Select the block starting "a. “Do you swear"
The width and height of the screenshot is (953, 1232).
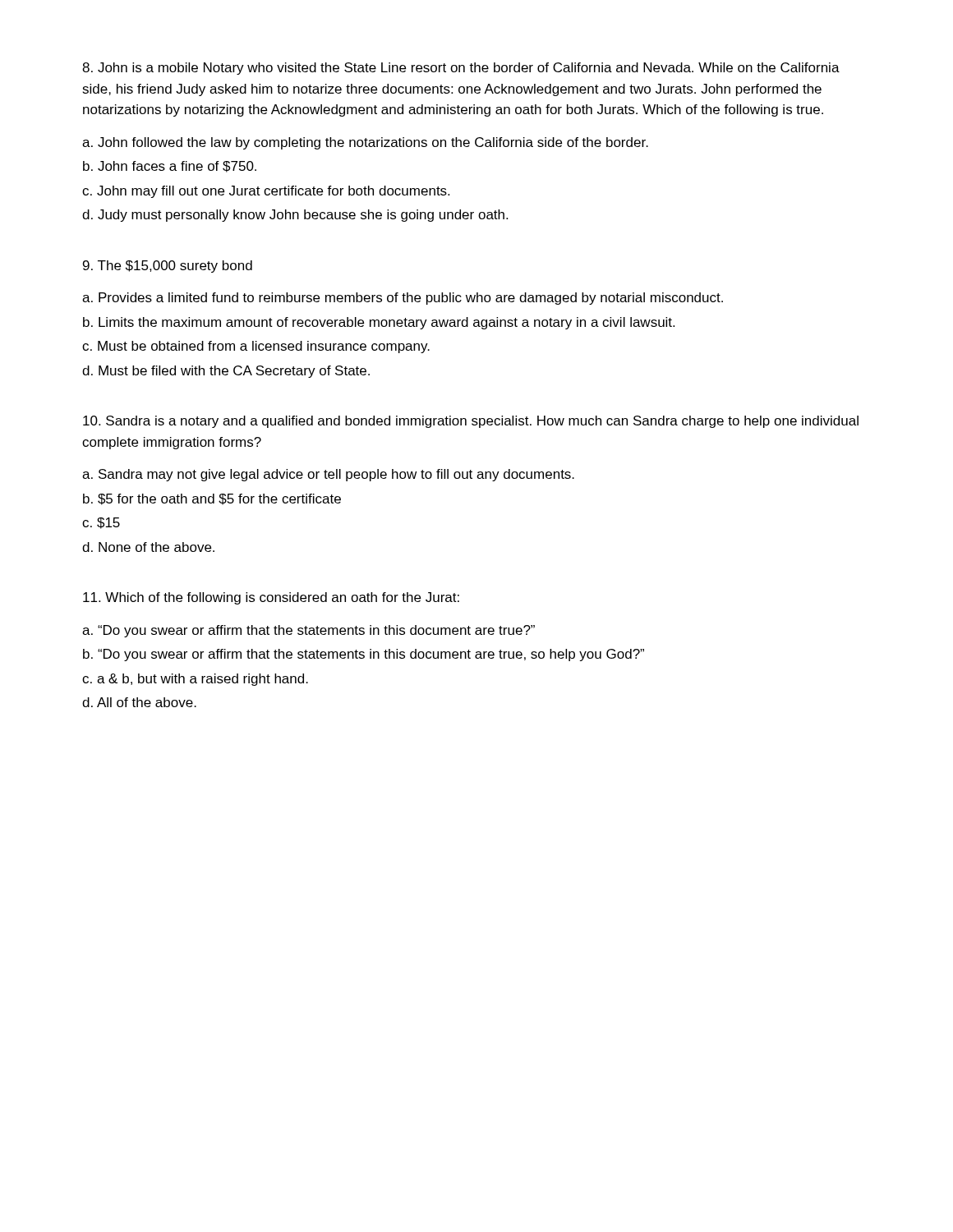tap(309, 630)
